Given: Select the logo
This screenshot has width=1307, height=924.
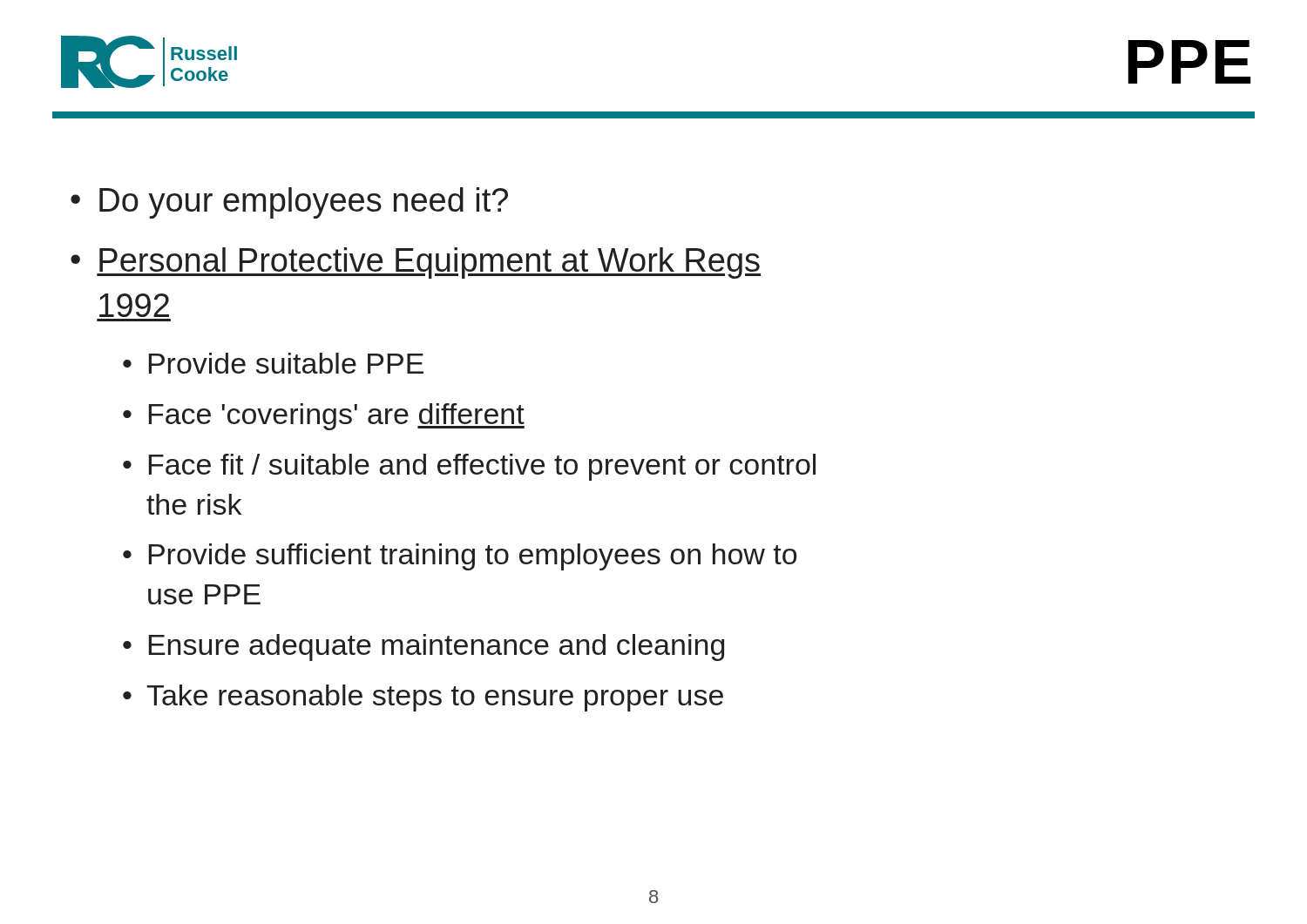Looking at the screenshot, I should pyautogui.click(x=148, y=62).
